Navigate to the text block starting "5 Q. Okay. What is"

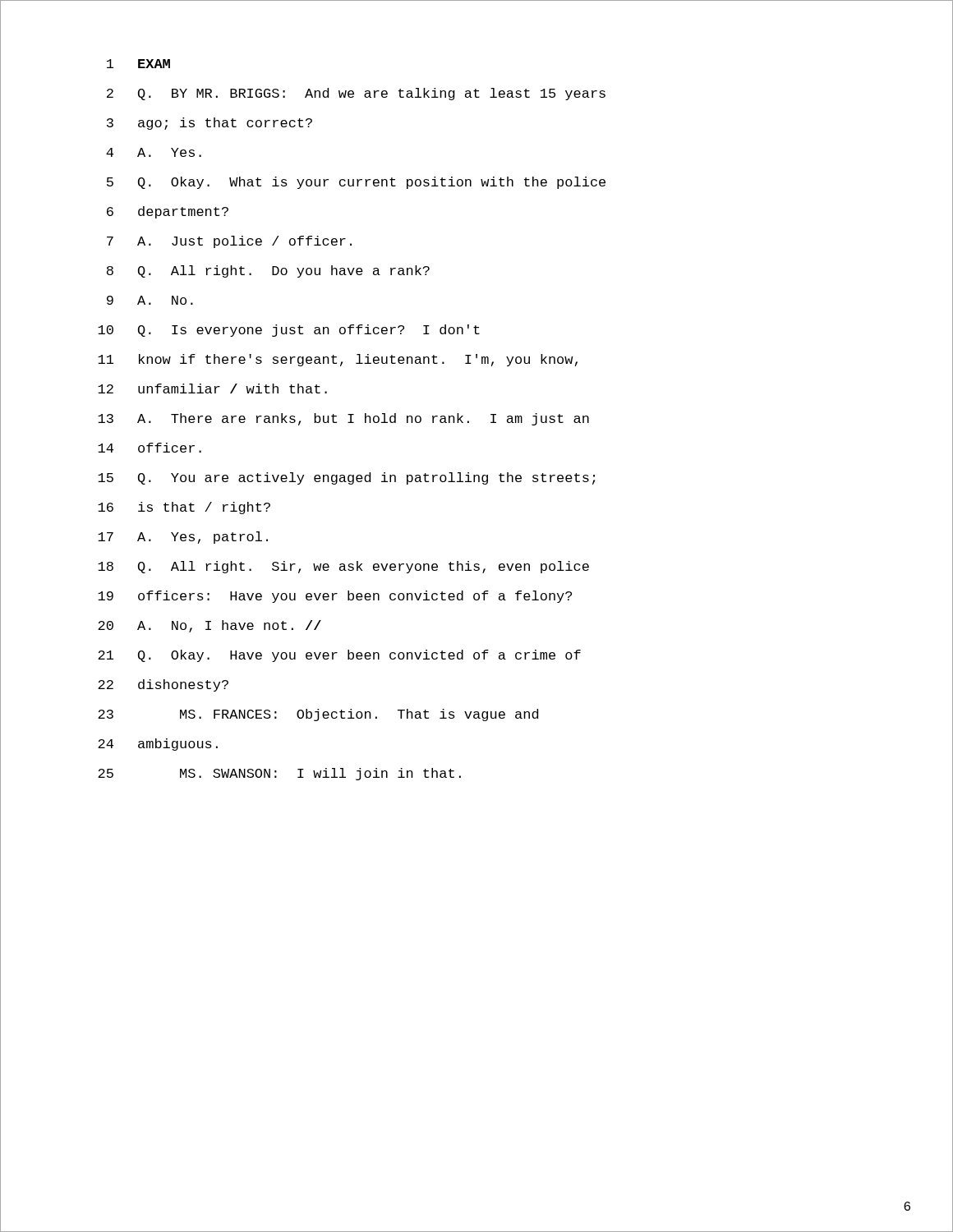[x=493, y=183]
